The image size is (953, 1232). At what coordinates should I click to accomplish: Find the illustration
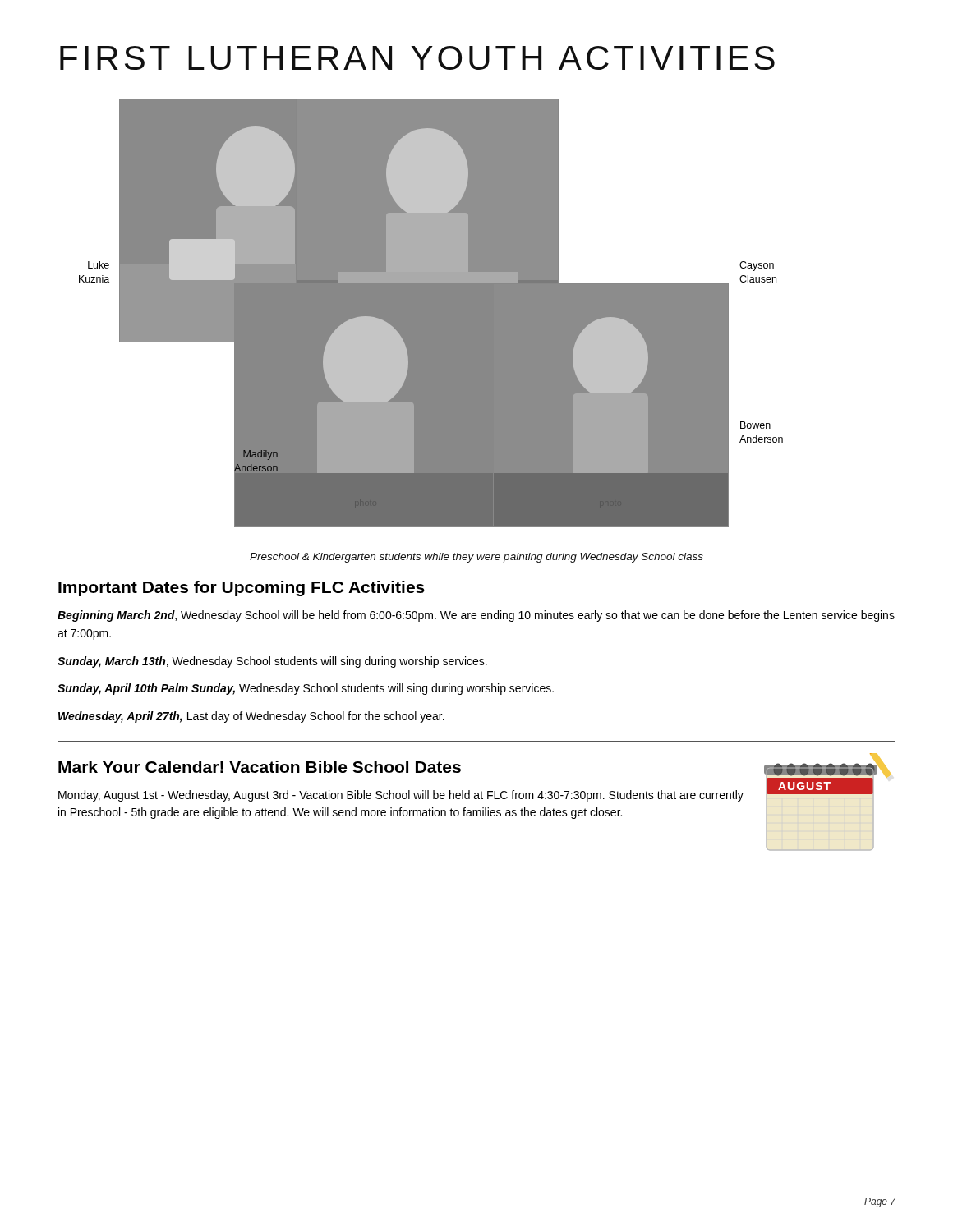pos(828,804)
